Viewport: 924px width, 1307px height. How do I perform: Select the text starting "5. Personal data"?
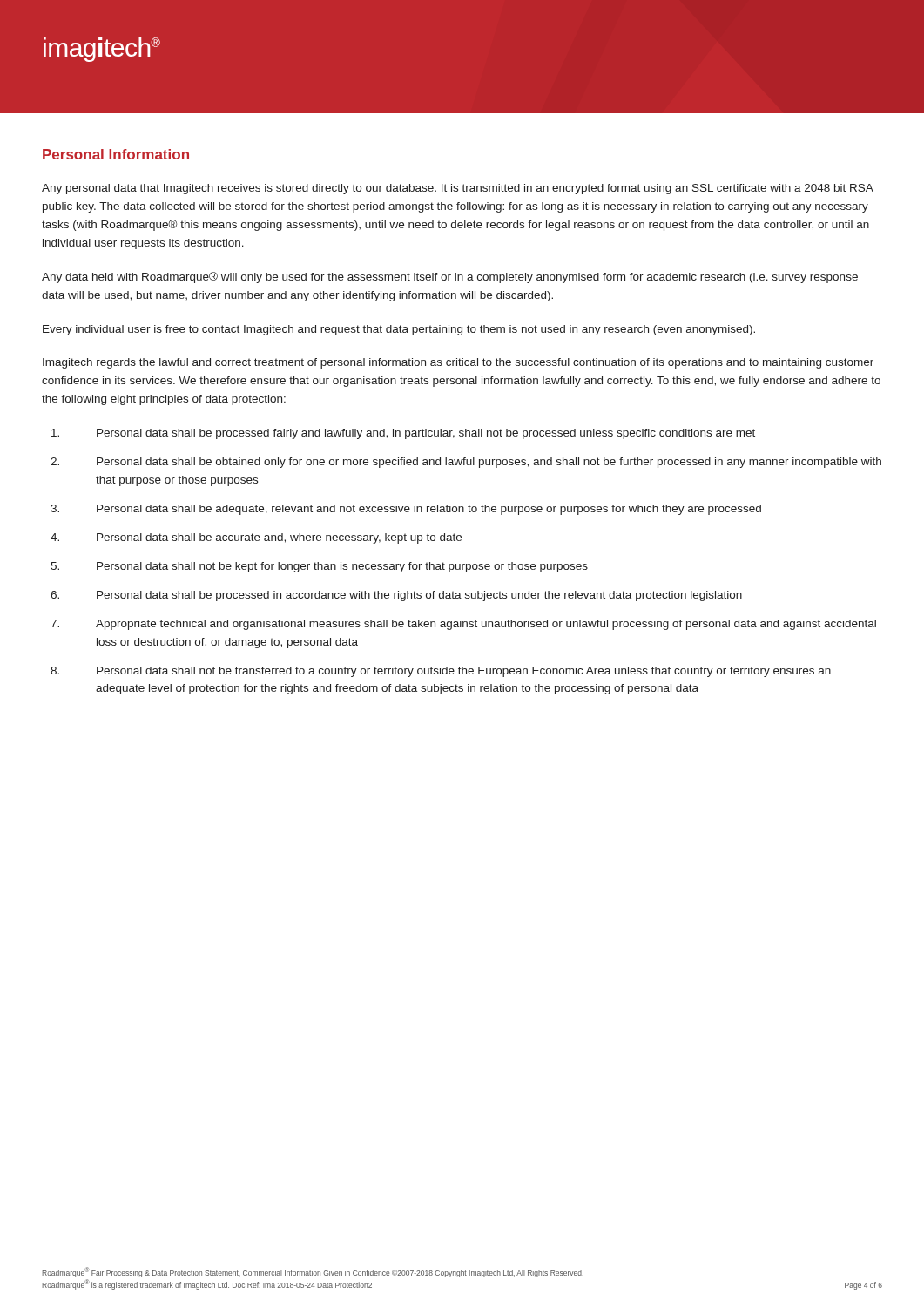pyautogui.click(x=462, y=567)
